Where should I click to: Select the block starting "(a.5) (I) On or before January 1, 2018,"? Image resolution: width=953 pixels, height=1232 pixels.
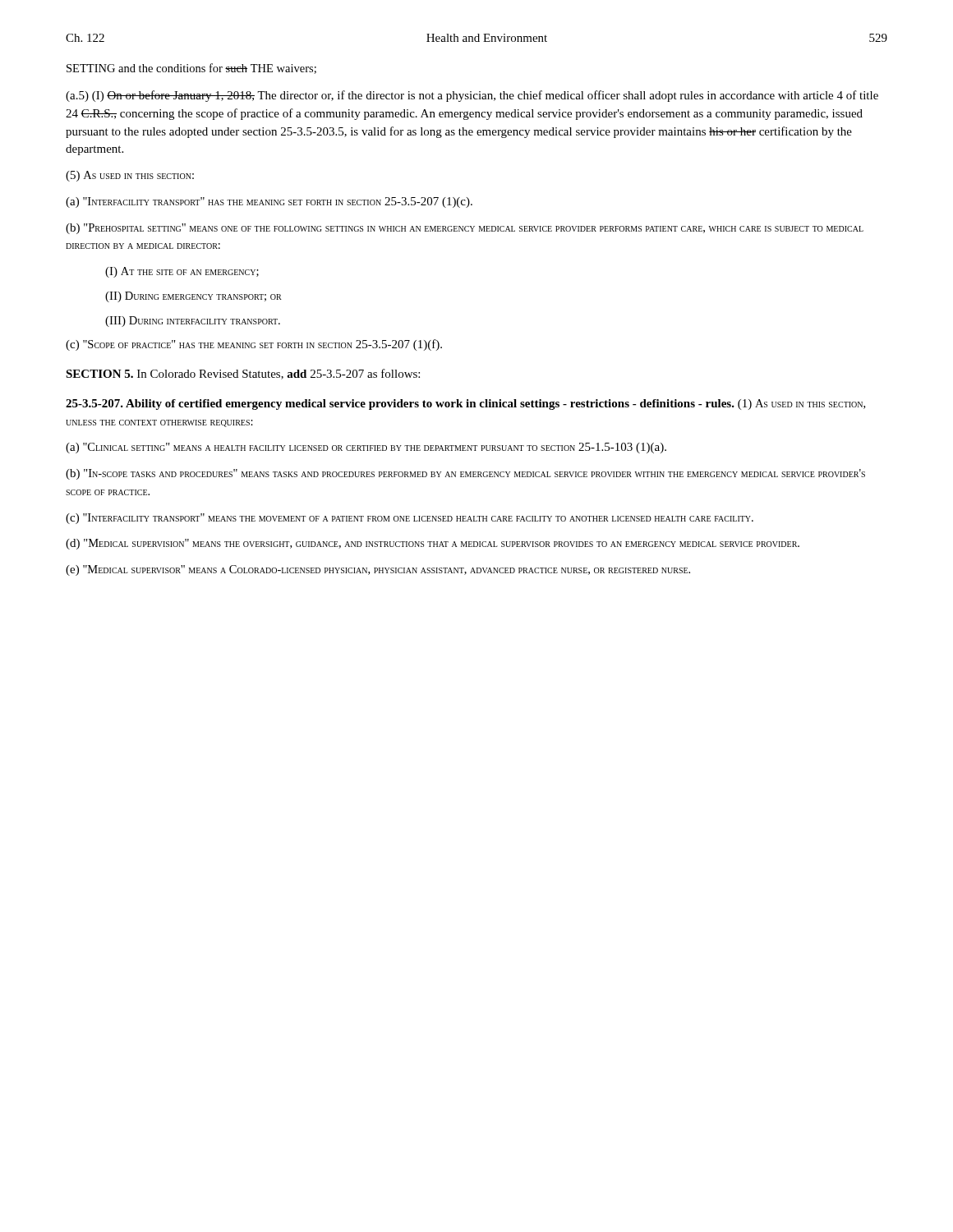click(x=472, y=122)
